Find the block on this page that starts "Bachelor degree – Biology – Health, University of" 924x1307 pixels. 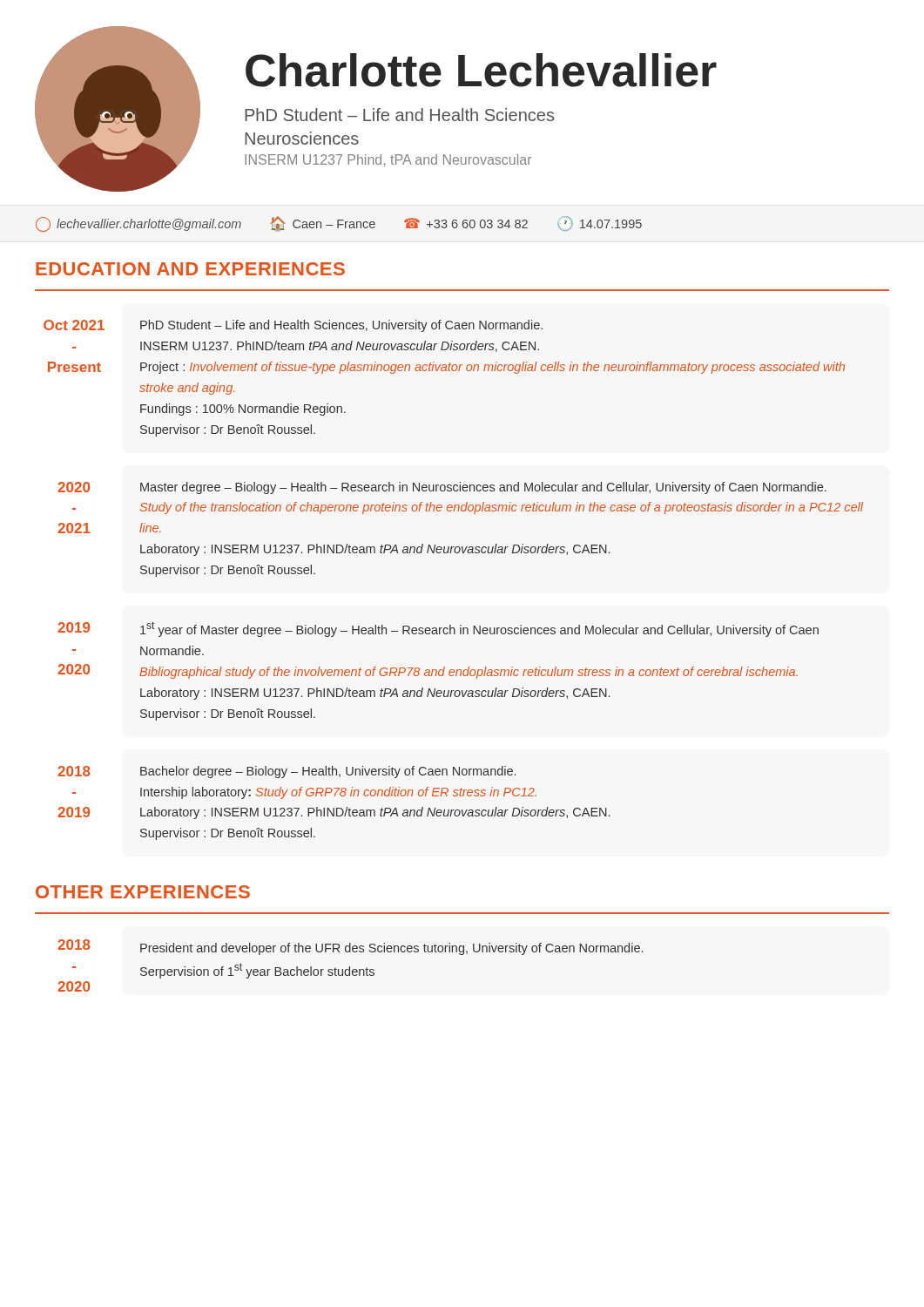point(375,802)
